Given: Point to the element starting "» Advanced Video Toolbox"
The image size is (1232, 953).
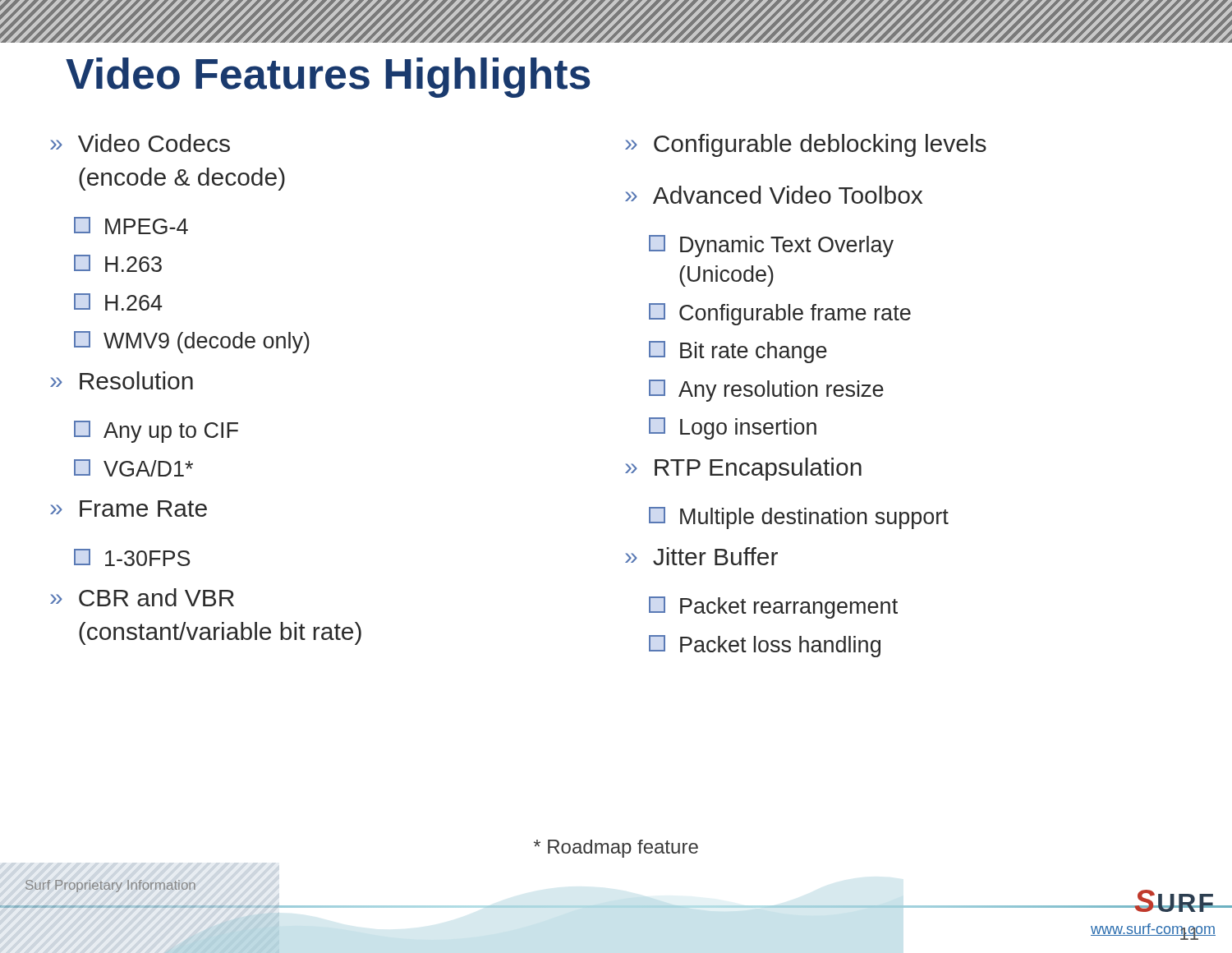Looking at the screenshot, I should (774, 195).
